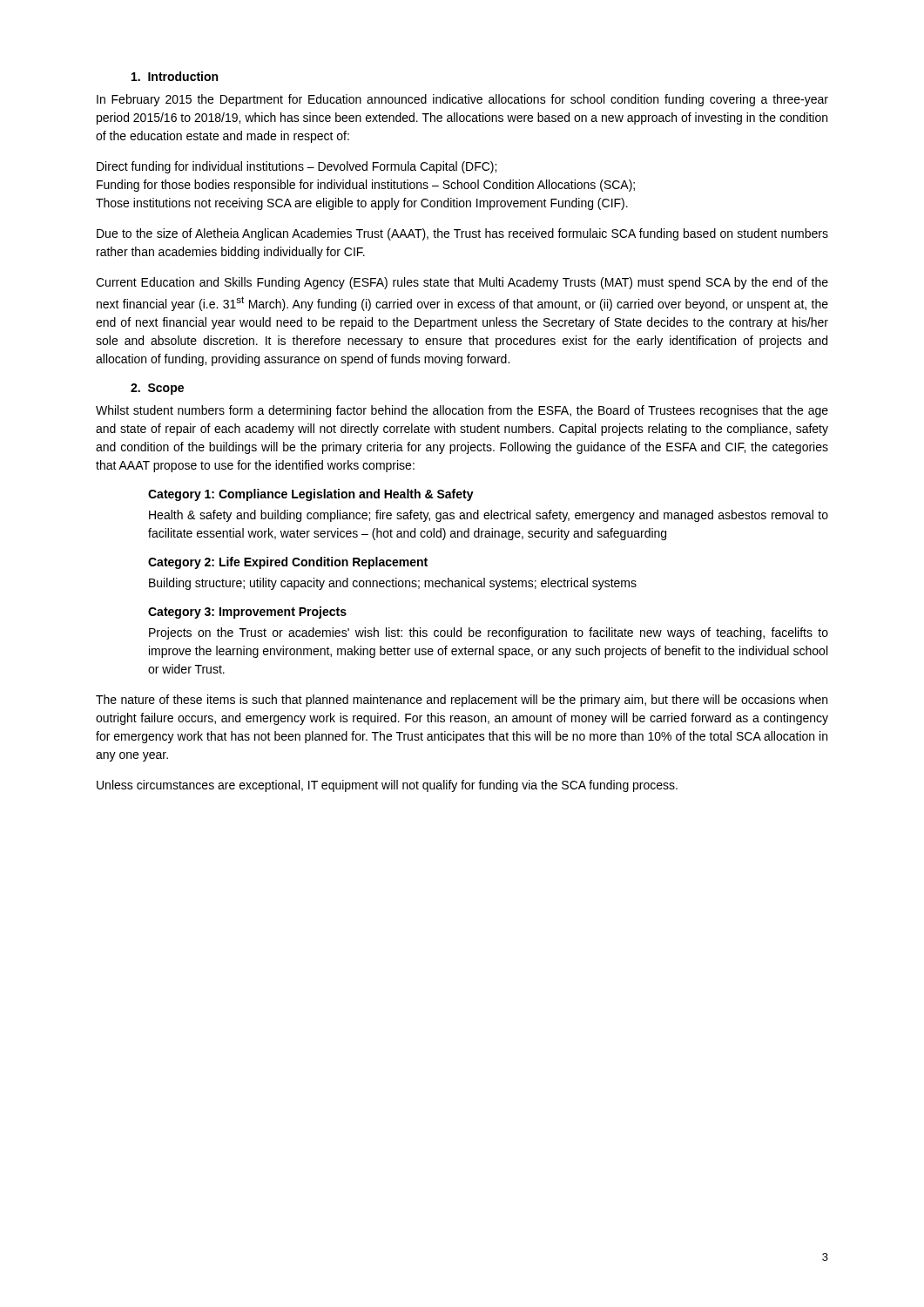Point to the block beginning "Whilst student numbers"
Image resolution: width=924 pixels, height=1307 pixels.
coord(462,438)
